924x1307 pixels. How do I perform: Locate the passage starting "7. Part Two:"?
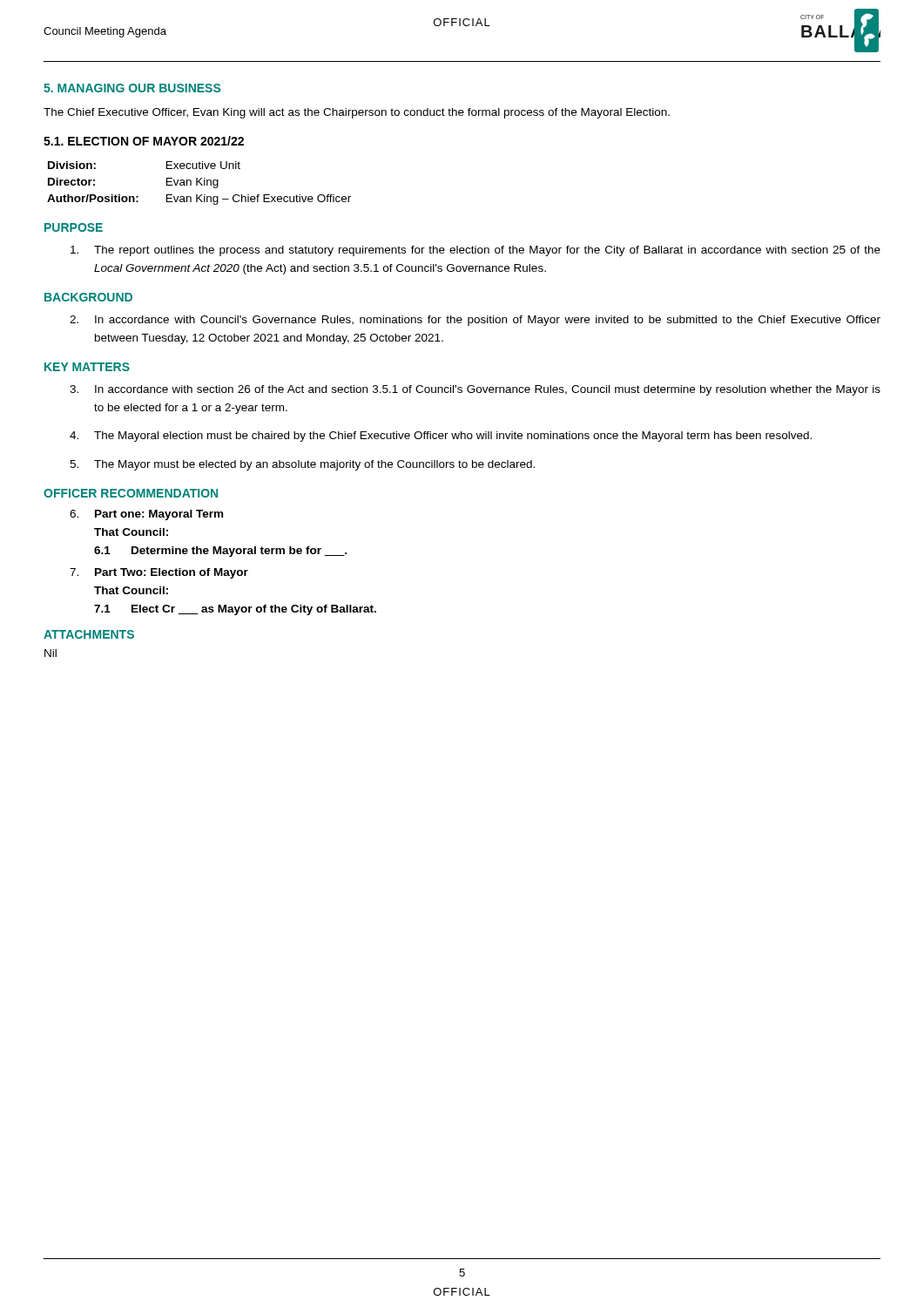pyautogui.click(x=159, y=573)
